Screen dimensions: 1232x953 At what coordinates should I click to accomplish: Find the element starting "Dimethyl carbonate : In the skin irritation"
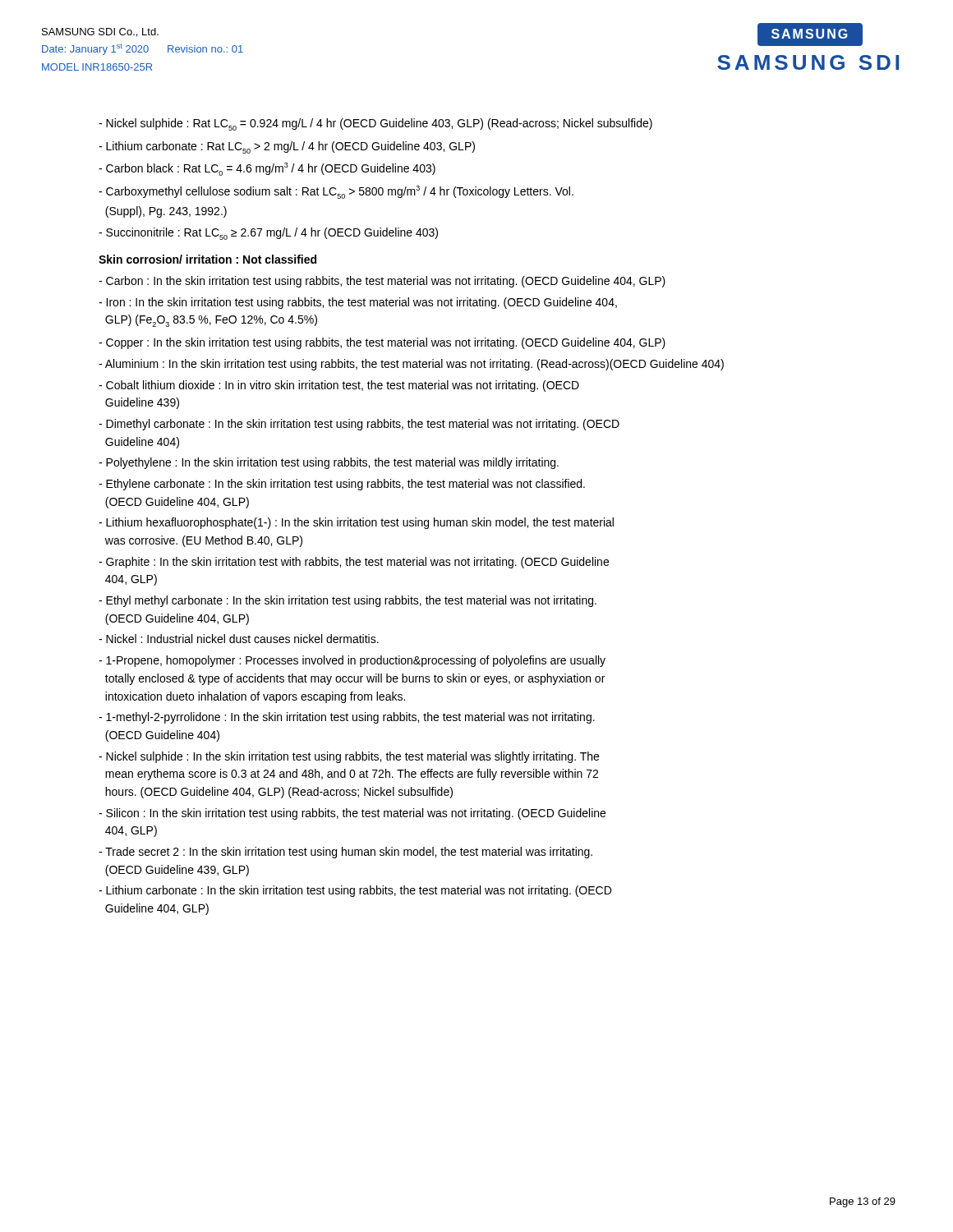tap(359, 433)
